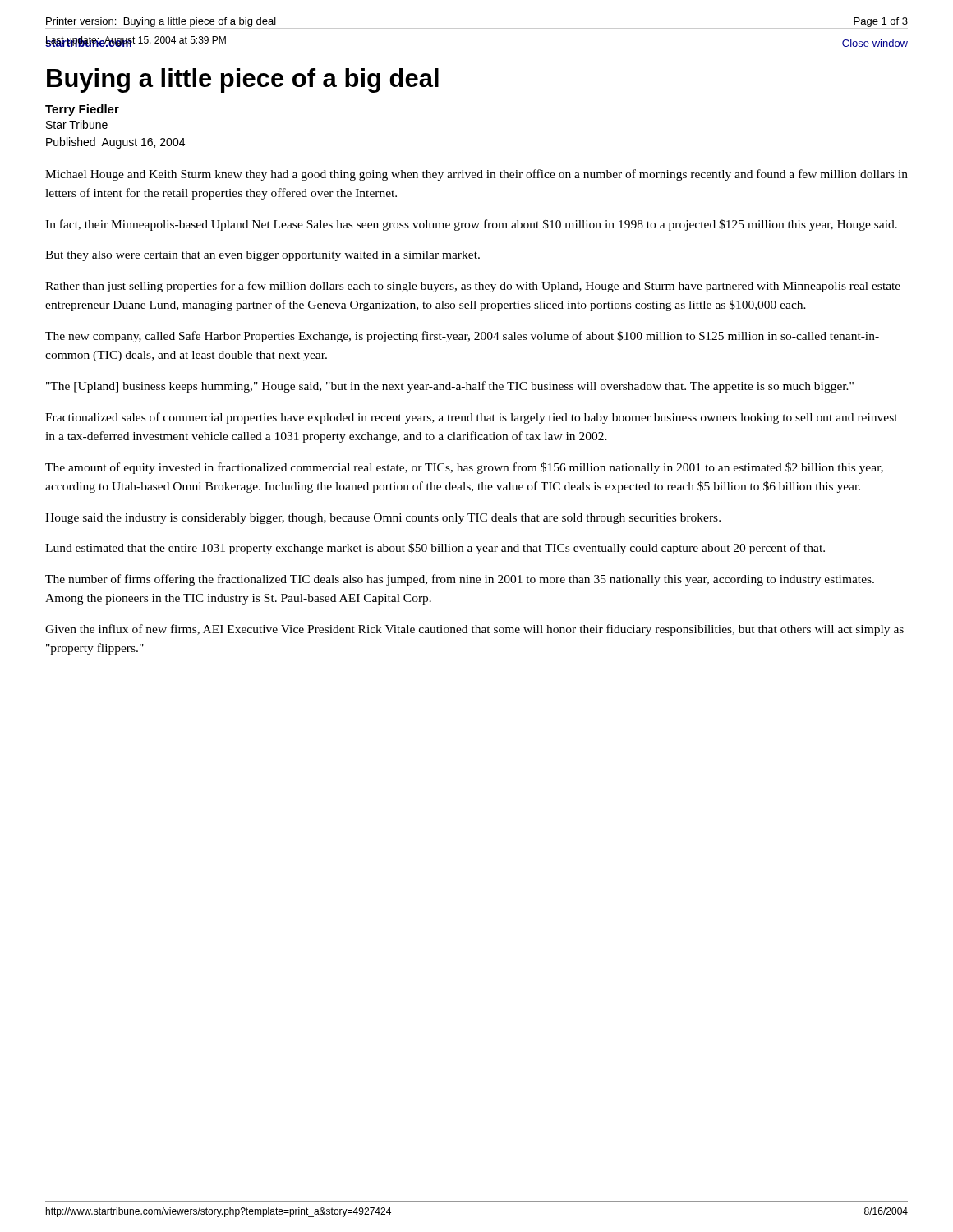This screenshot has height=1232, width=953.
Task: Find the region starting "Michael Houge and Keith Sturm knew they"
Action: click(476, 183)
